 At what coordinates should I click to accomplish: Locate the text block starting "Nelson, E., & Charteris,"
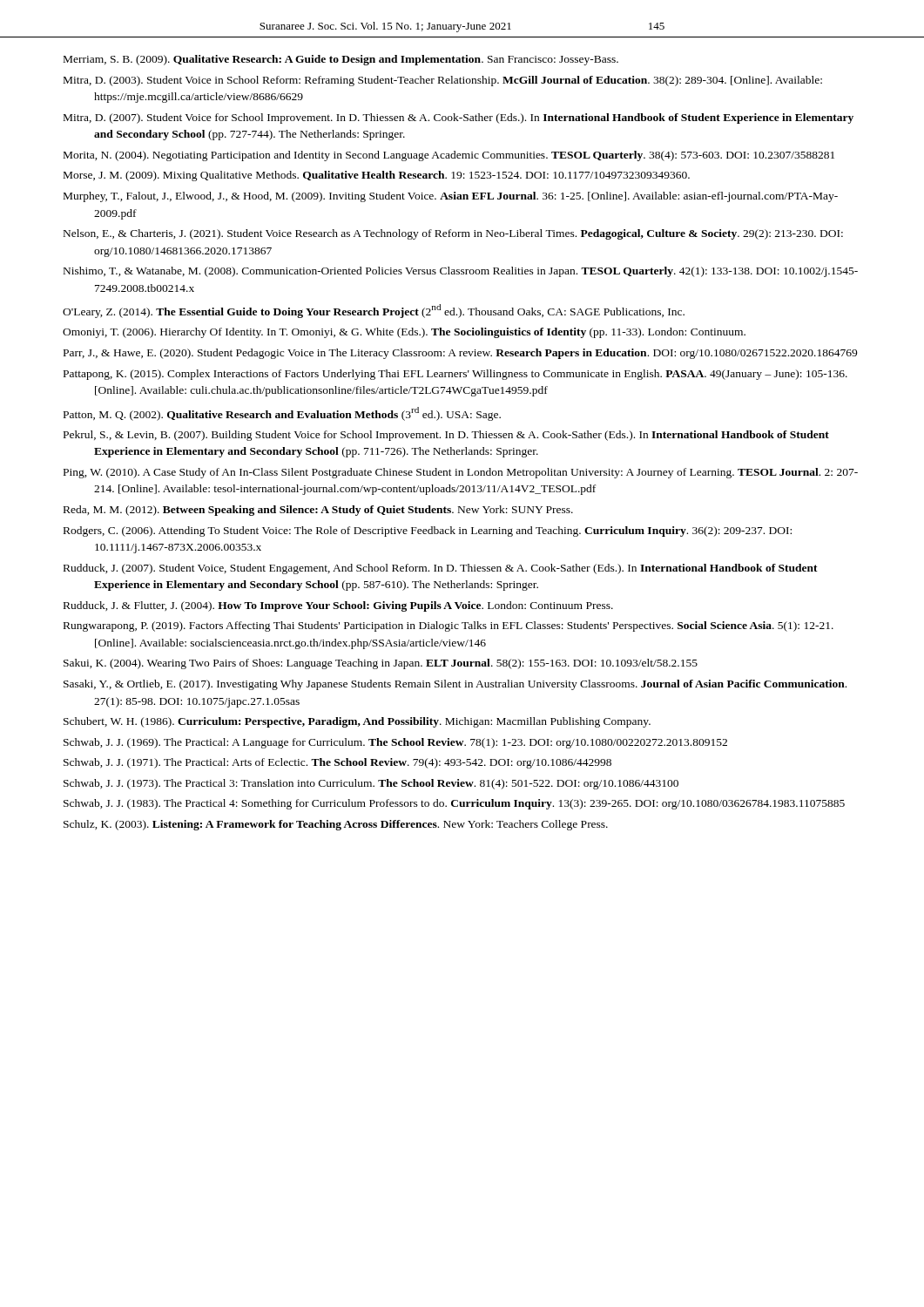[x=453, y=242]
